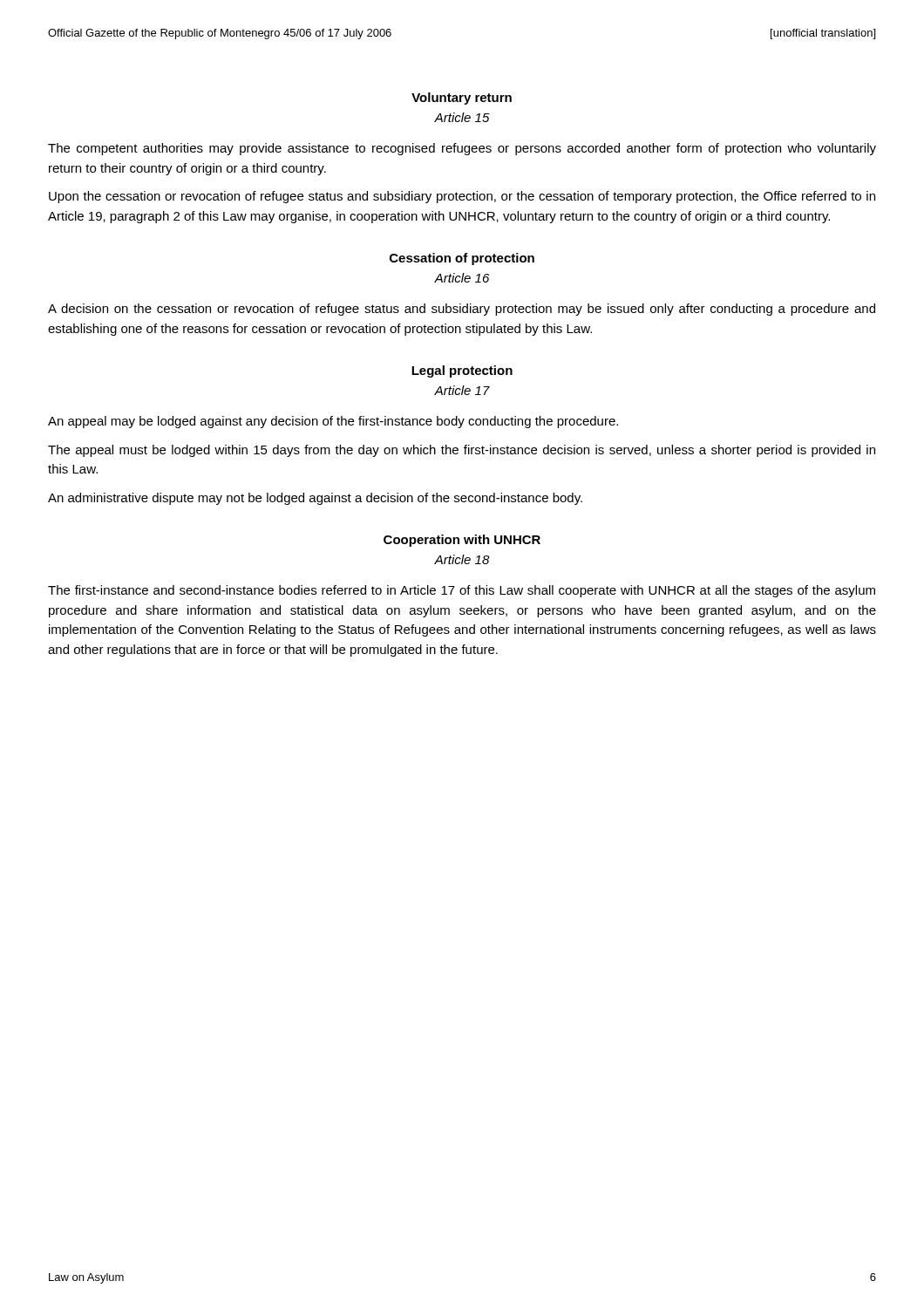
Task: Click on the text starting "Voluntary return"
Action: [462, 97]
